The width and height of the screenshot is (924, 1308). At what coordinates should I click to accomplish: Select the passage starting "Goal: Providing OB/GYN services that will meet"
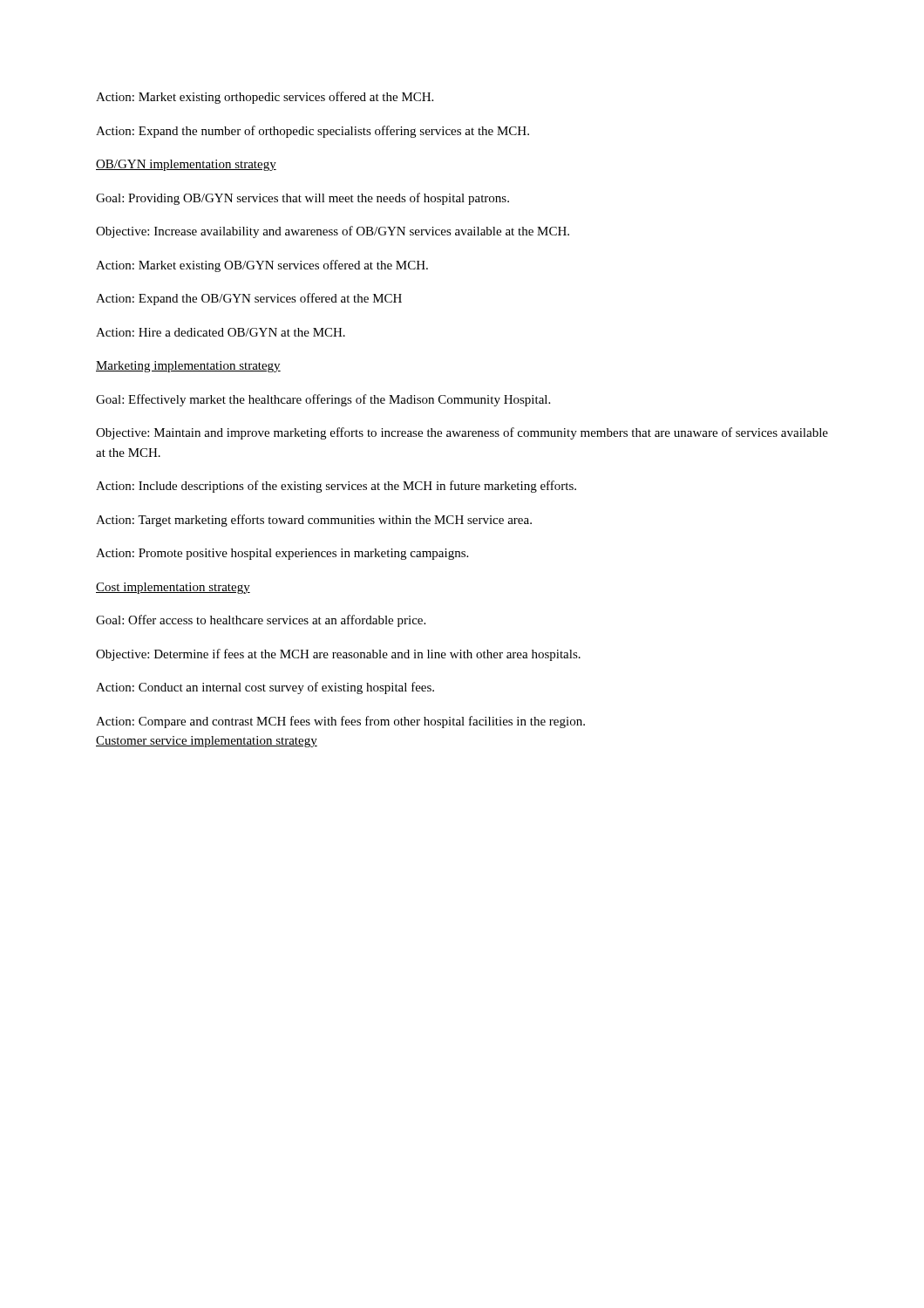click(303, 198)
